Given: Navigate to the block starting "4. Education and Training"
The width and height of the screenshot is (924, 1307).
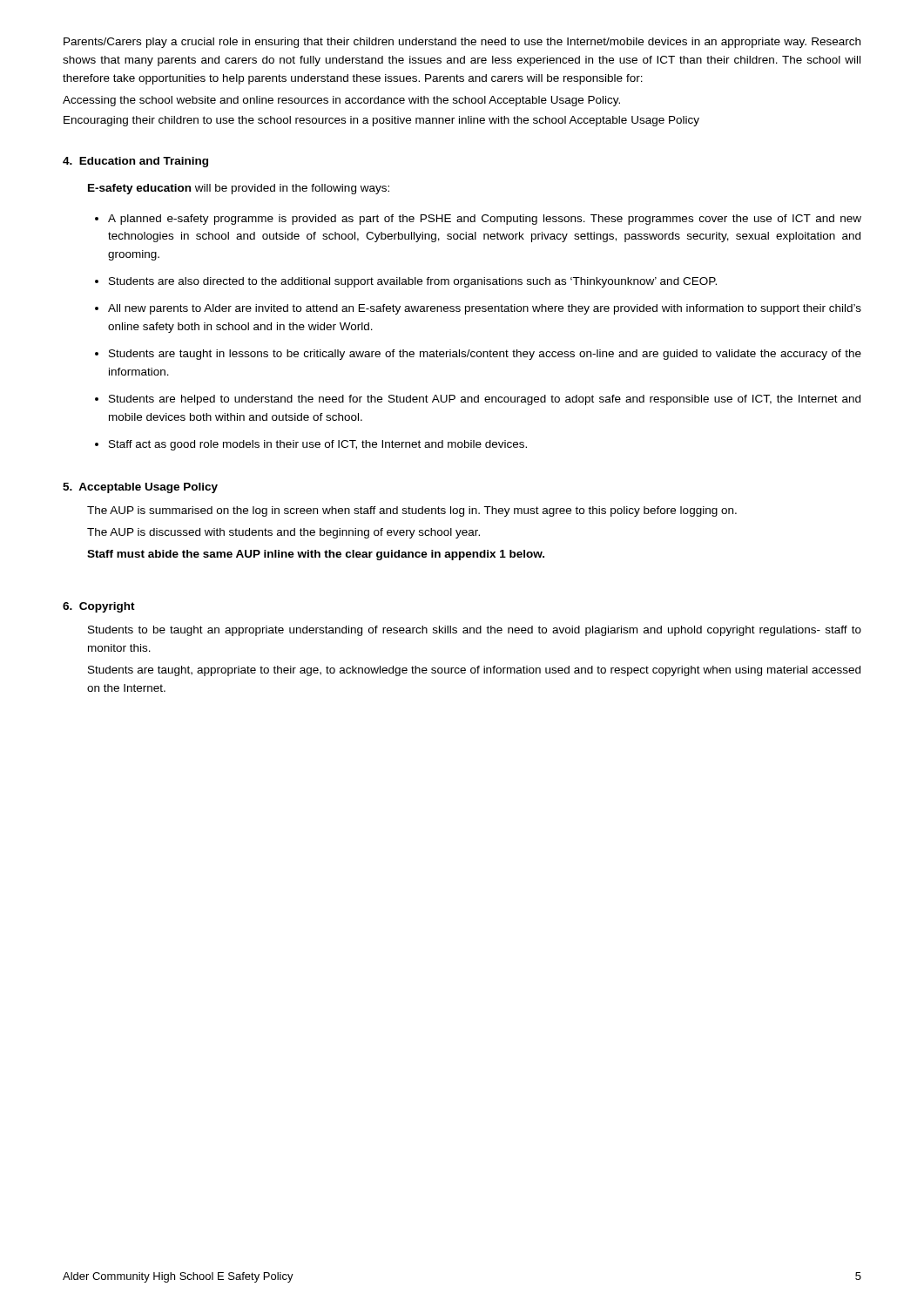Looking at the screenshot, I should [x=136, y=160].
